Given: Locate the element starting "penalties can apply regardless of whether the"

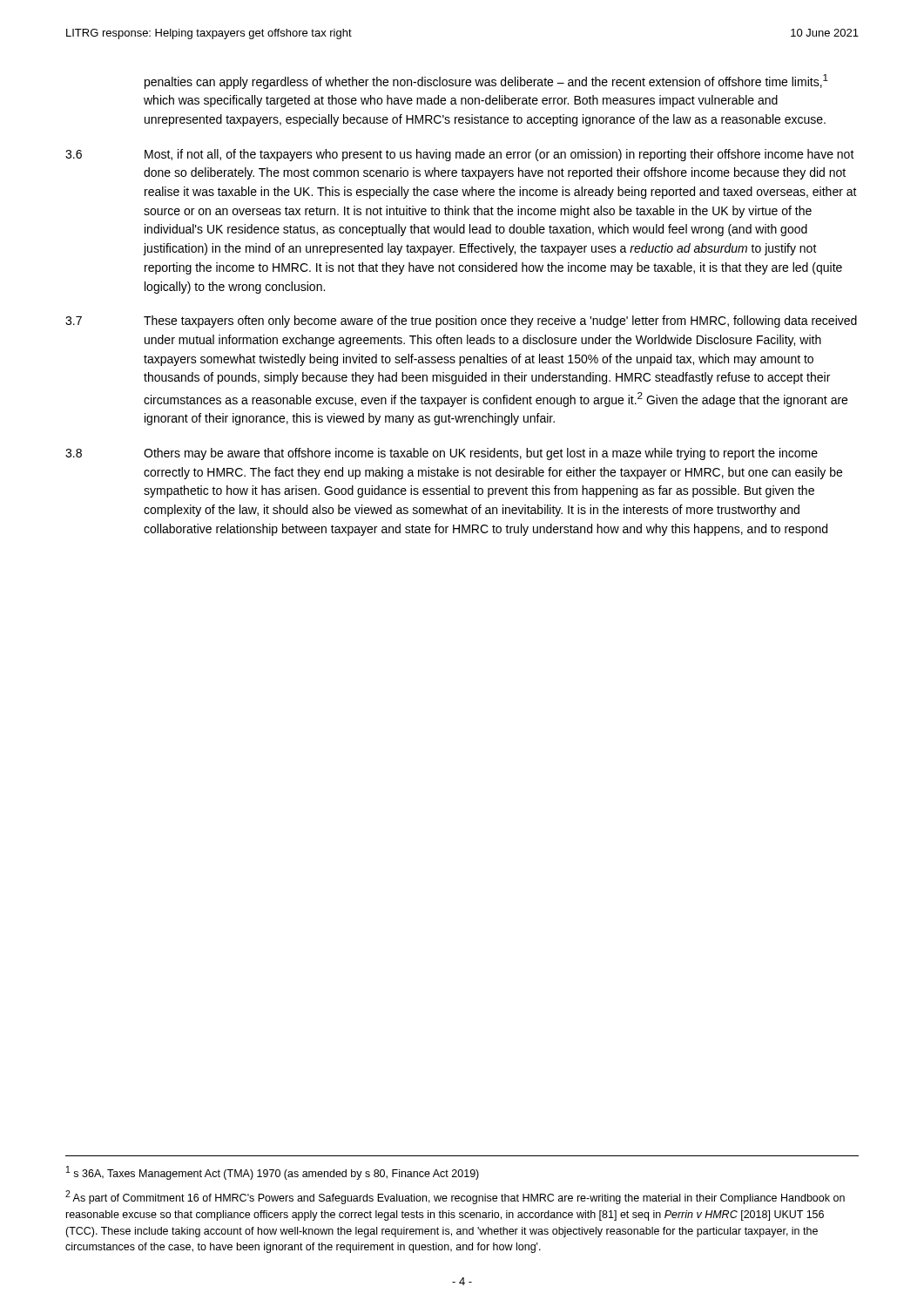Looking at the screenshot, I should pyautogui.click(x=486, y=99).
